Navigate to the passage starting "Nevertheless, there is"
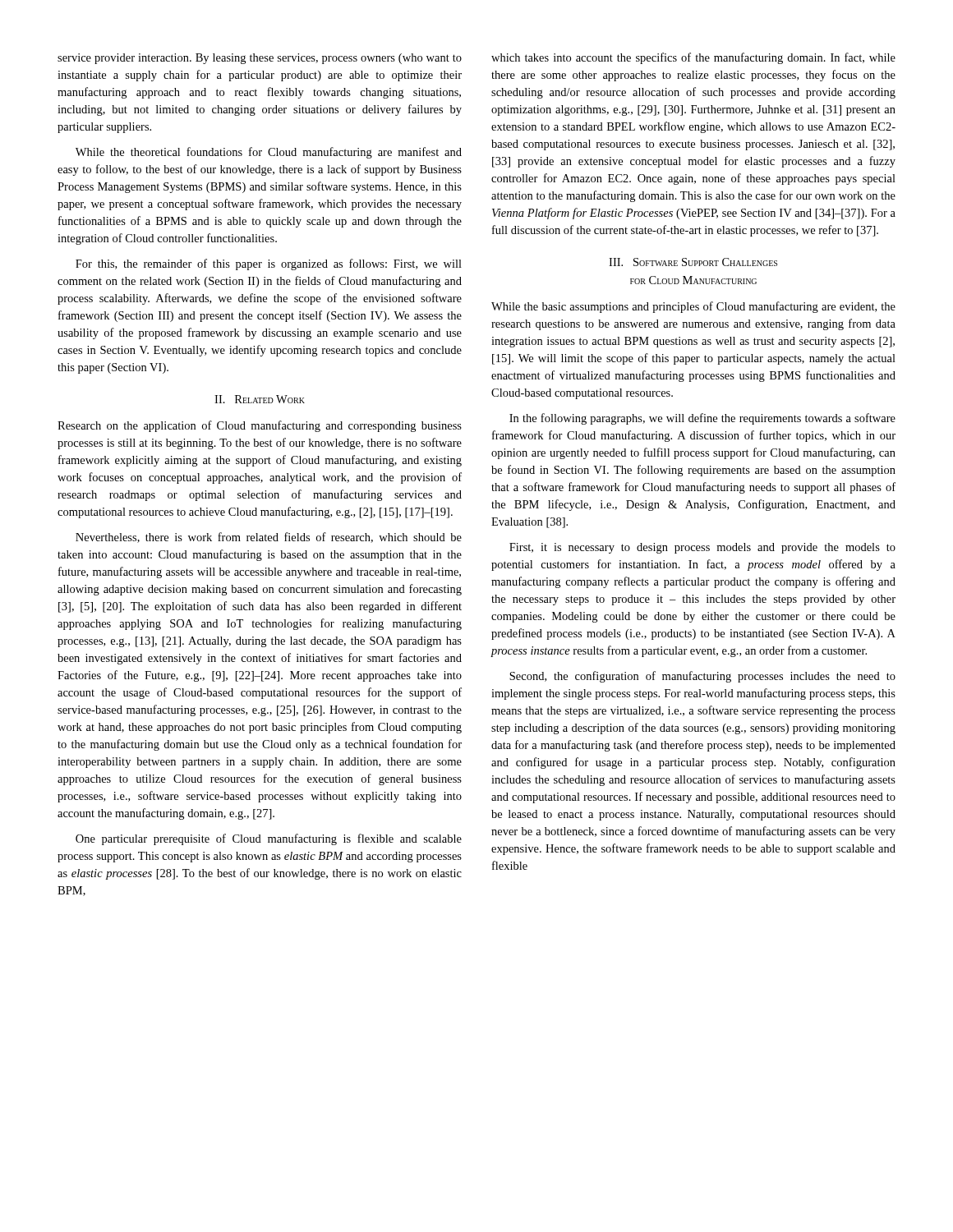 point(260,676)
